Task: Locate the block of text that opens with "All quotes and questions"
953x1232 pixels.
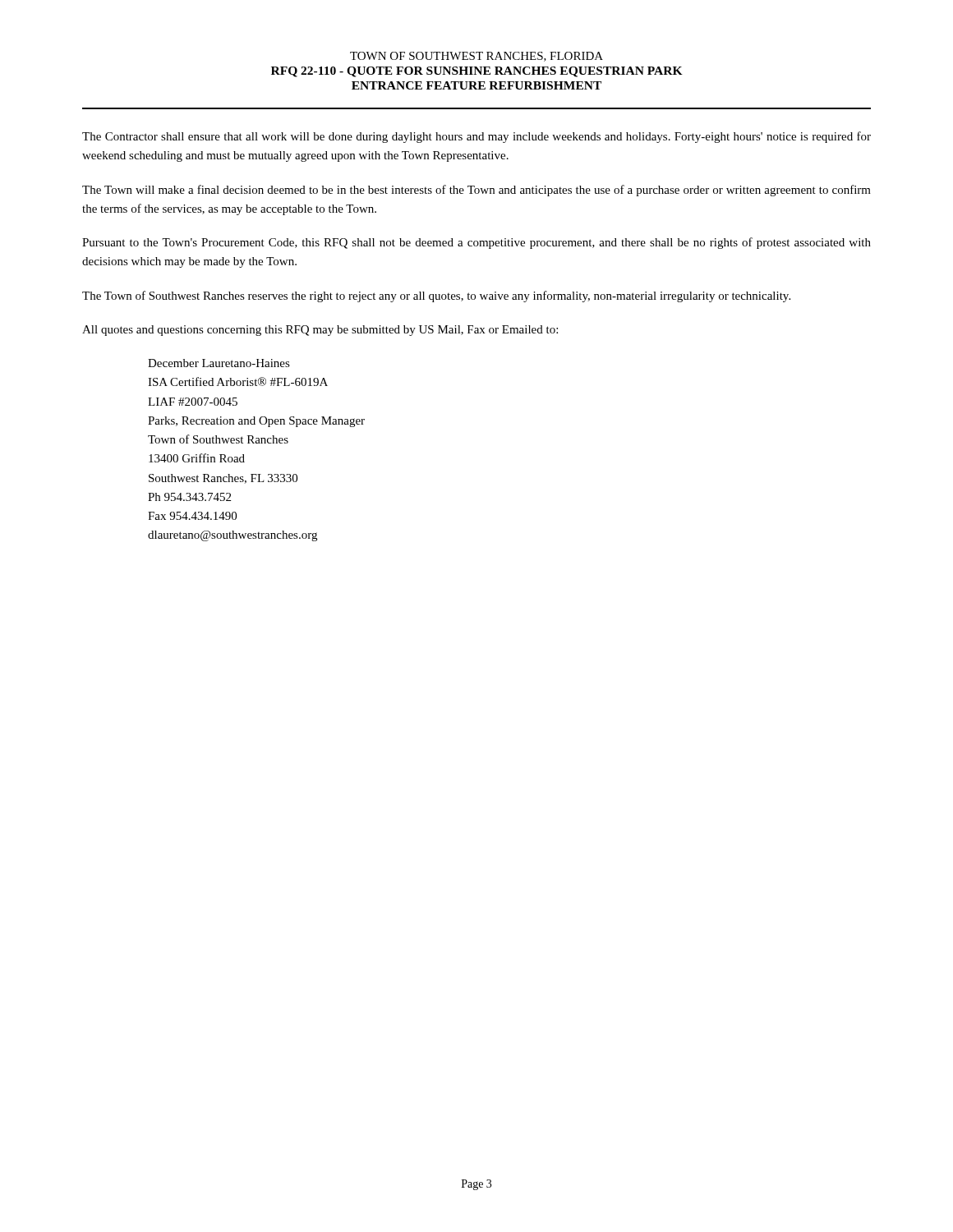Action: pos(321,329)
